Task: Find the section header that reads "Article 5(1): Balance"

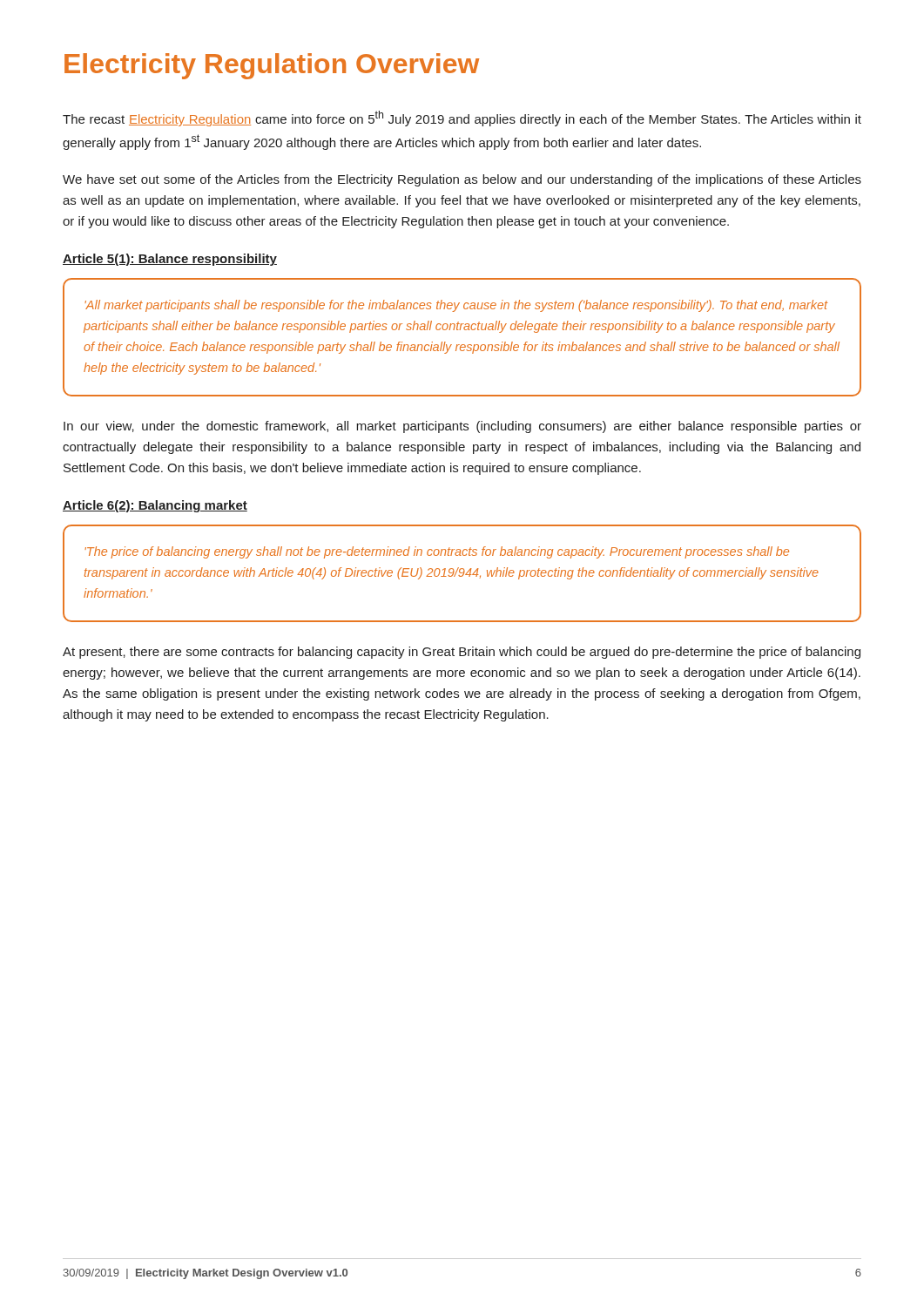Action: [x=170, y=259]
